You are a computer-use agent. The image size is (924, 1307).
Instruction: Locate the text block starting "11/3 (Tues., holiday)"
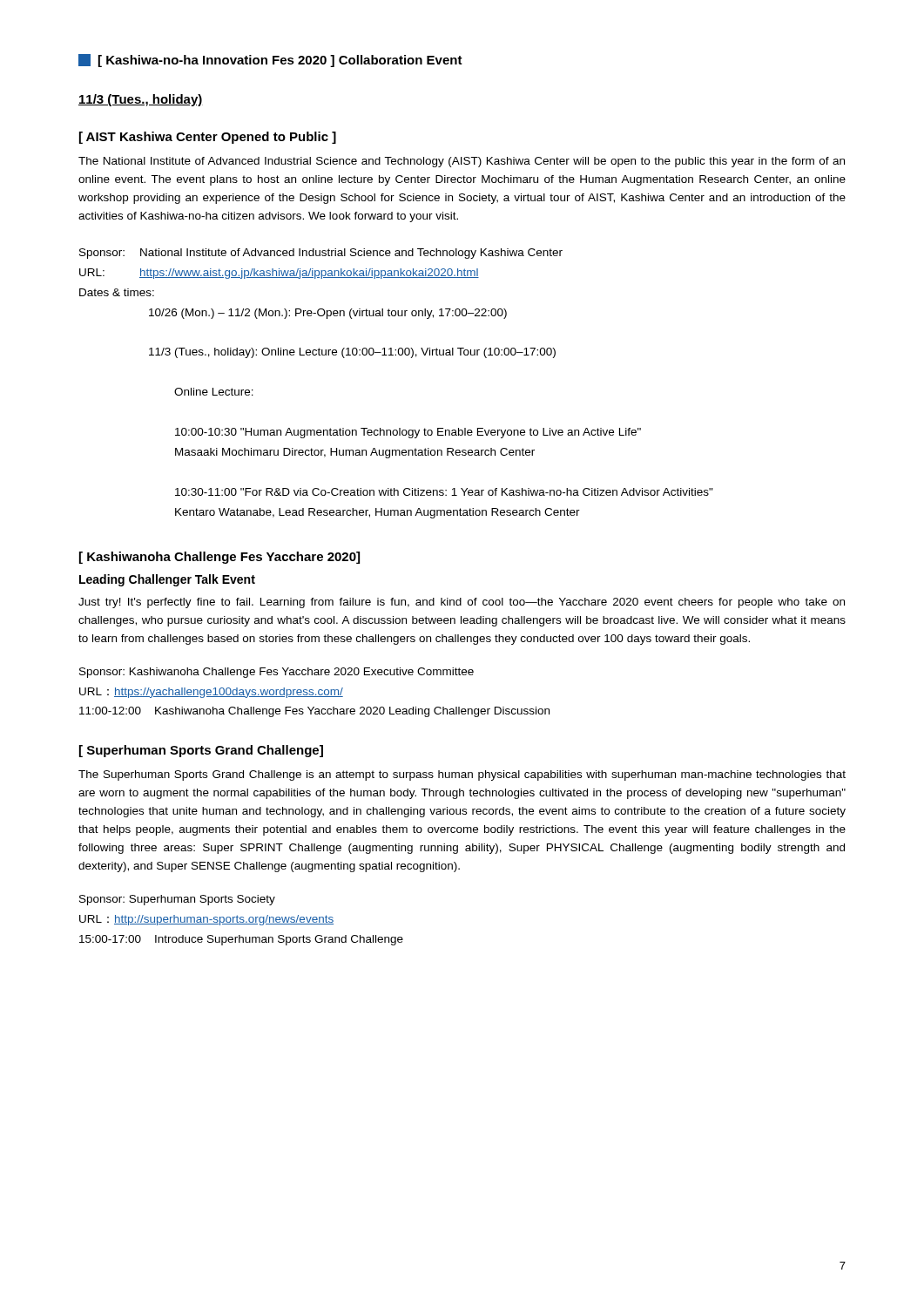pos(140,99)
